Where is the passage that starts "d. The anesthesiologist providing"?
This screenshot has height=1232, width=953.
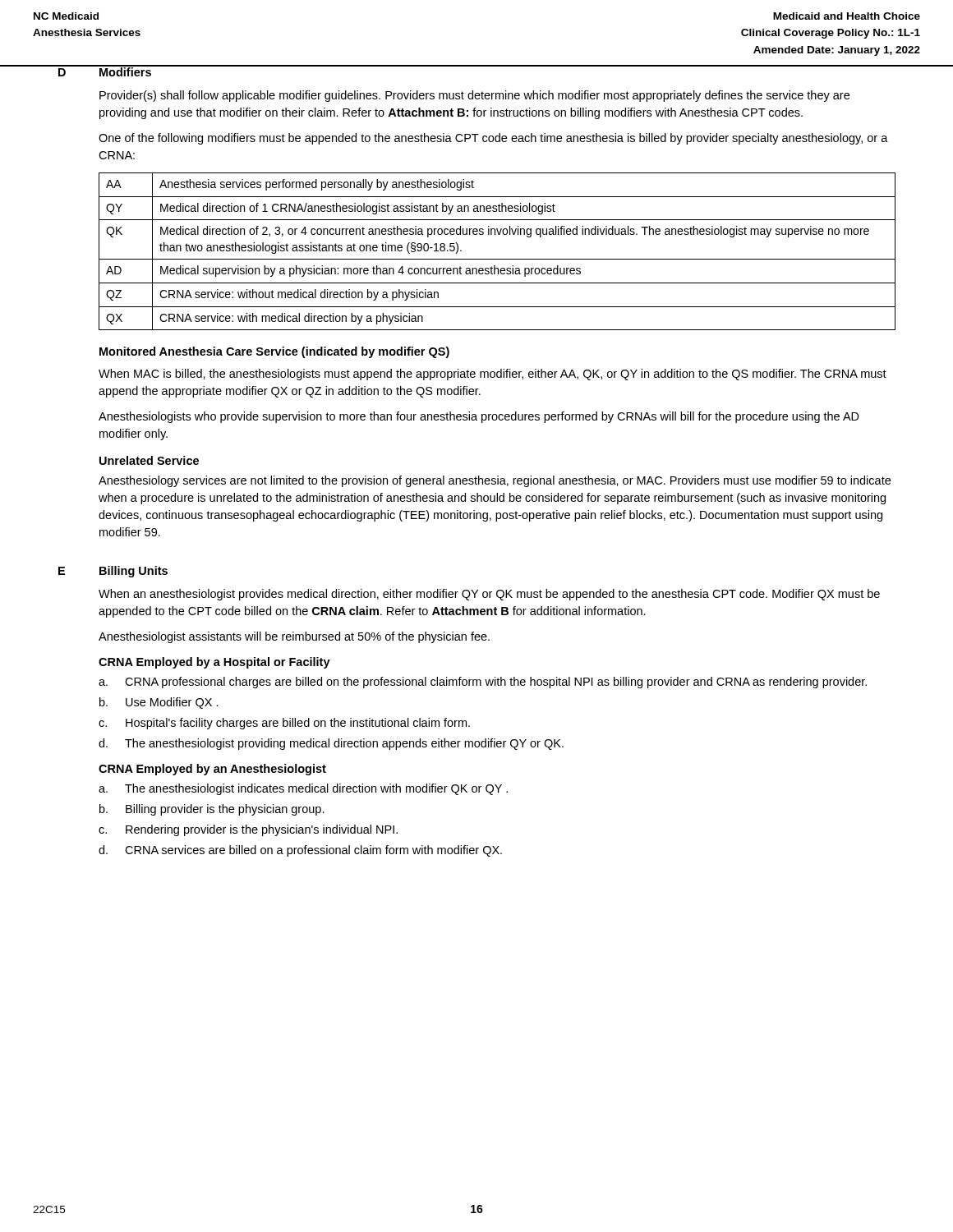pyautogui.click(x=497, y=744)
